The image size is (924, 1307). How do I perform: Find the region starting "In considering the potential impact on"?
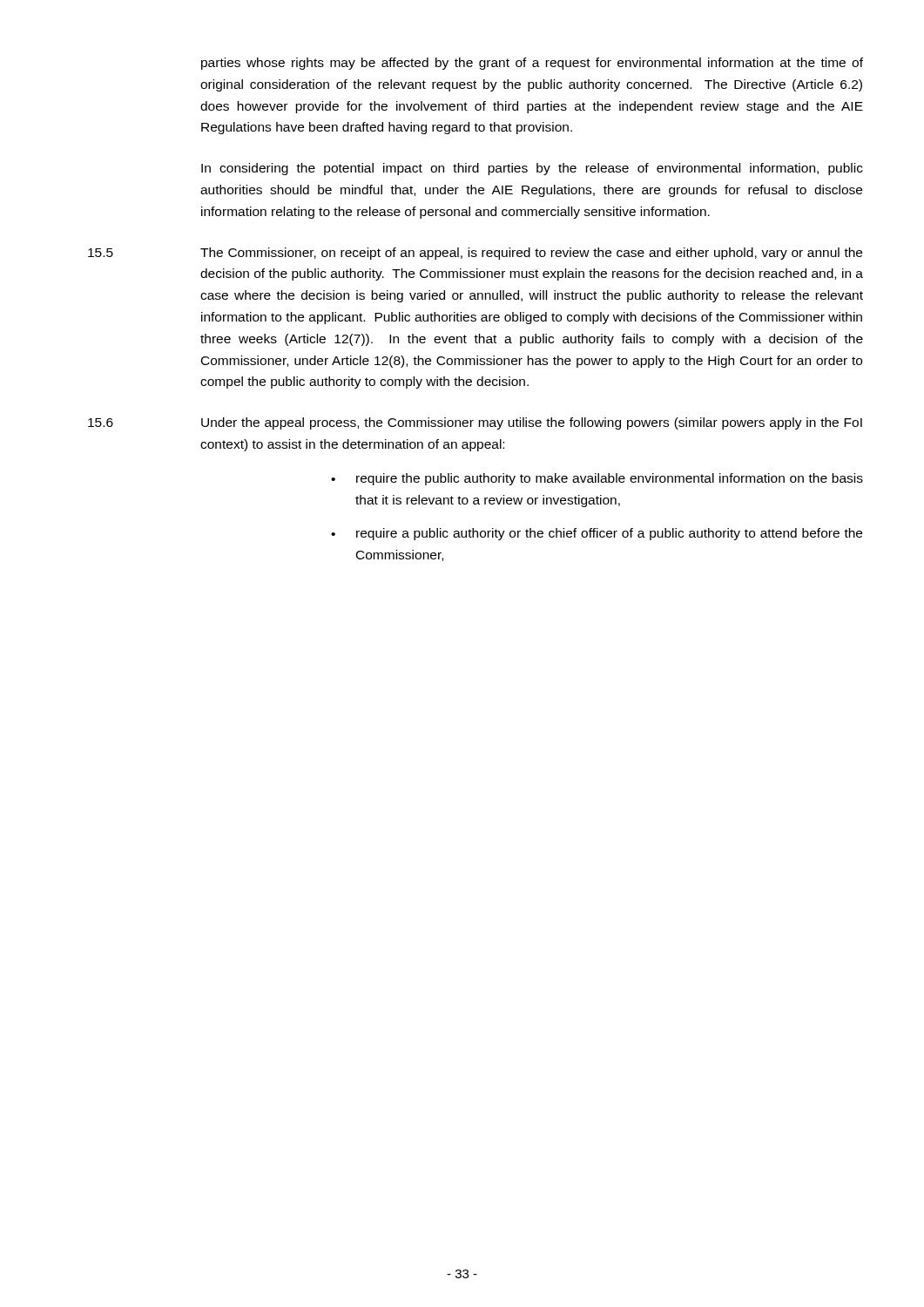click(532, 190)
